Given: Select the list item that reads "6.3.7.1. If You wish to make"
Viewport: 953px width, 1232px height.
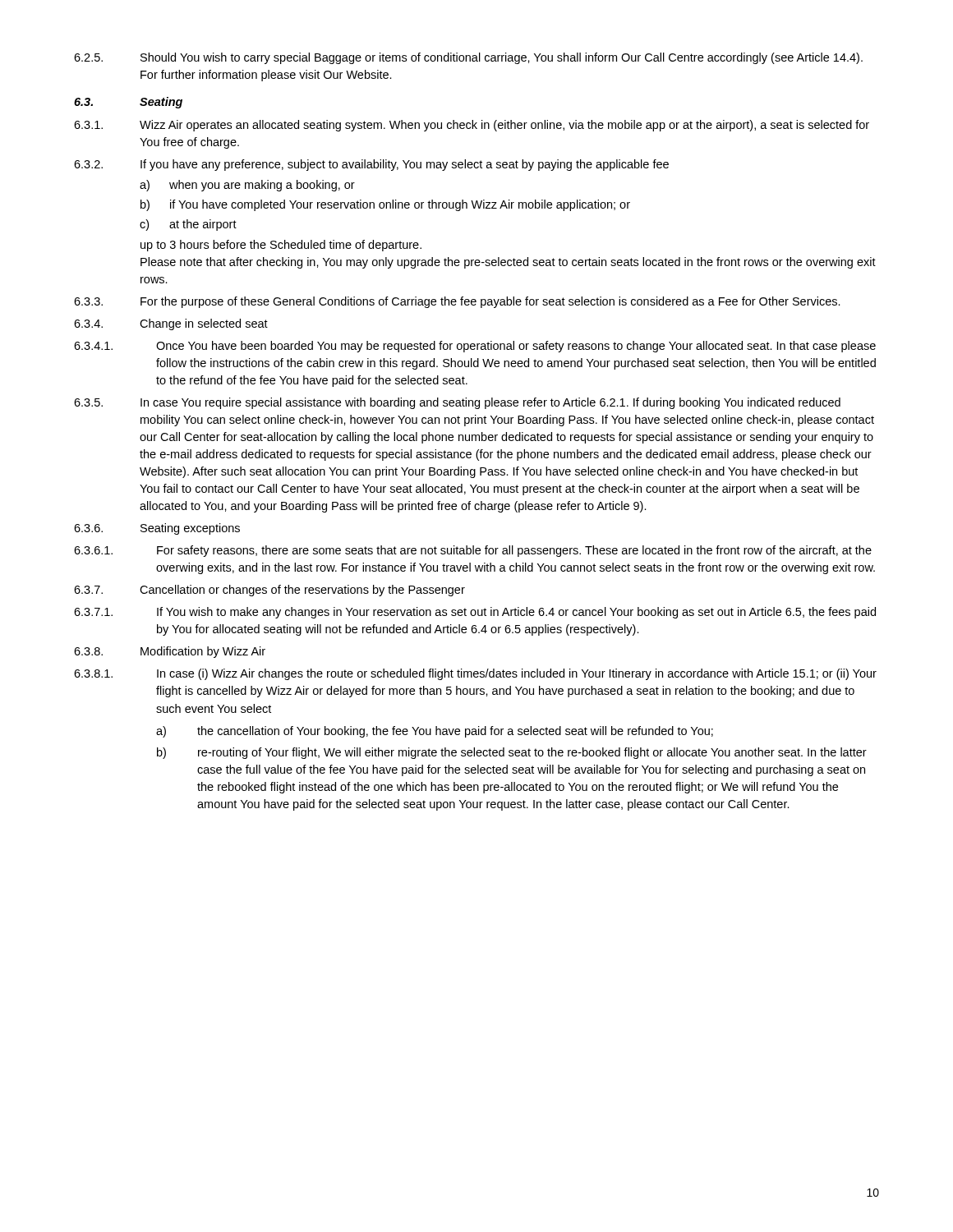Looking at the screenshot, I should tap(476, 621).
